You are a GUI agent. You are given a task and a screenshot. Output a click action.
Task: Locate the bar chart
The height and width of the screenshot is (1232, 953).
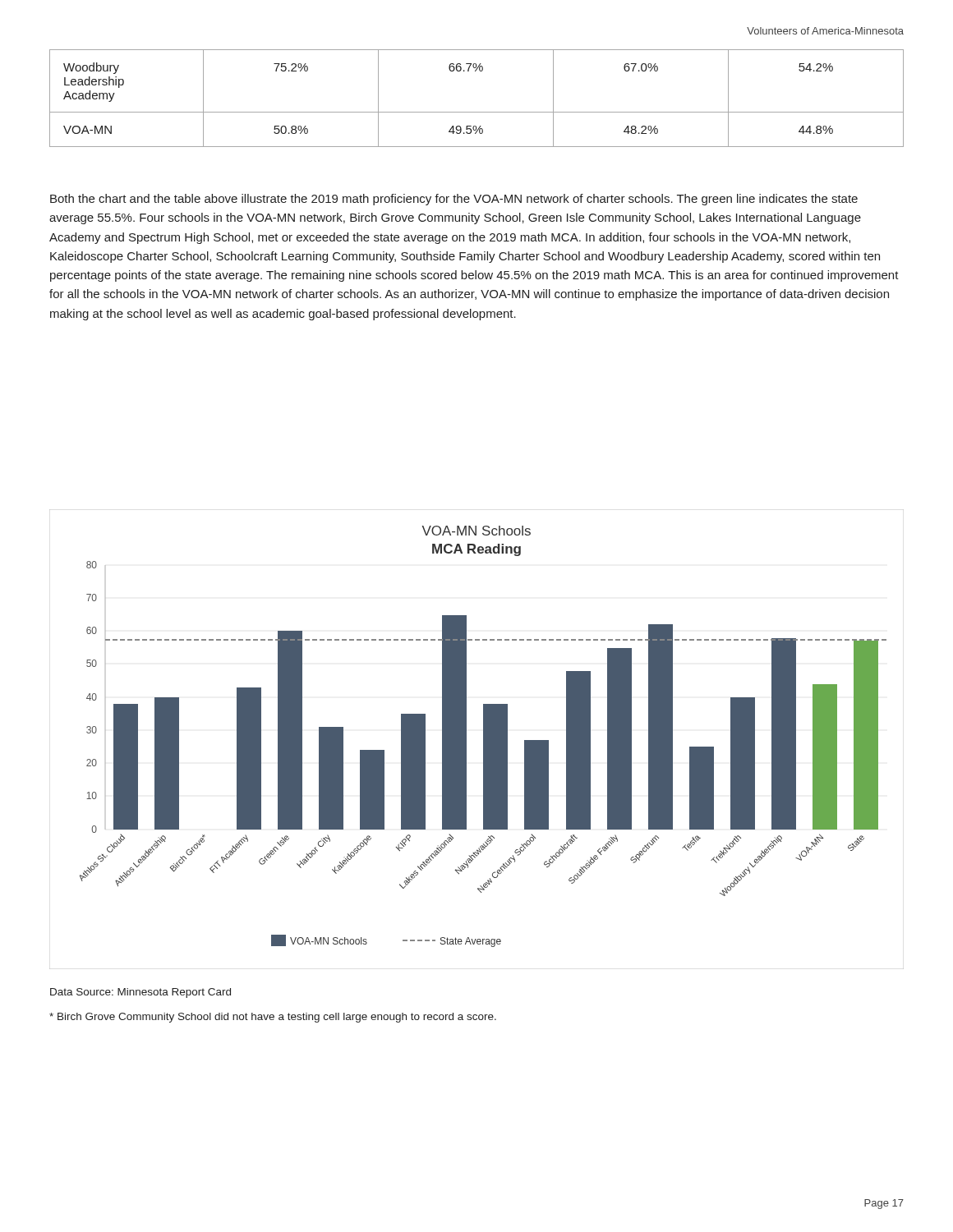point(476,740)
